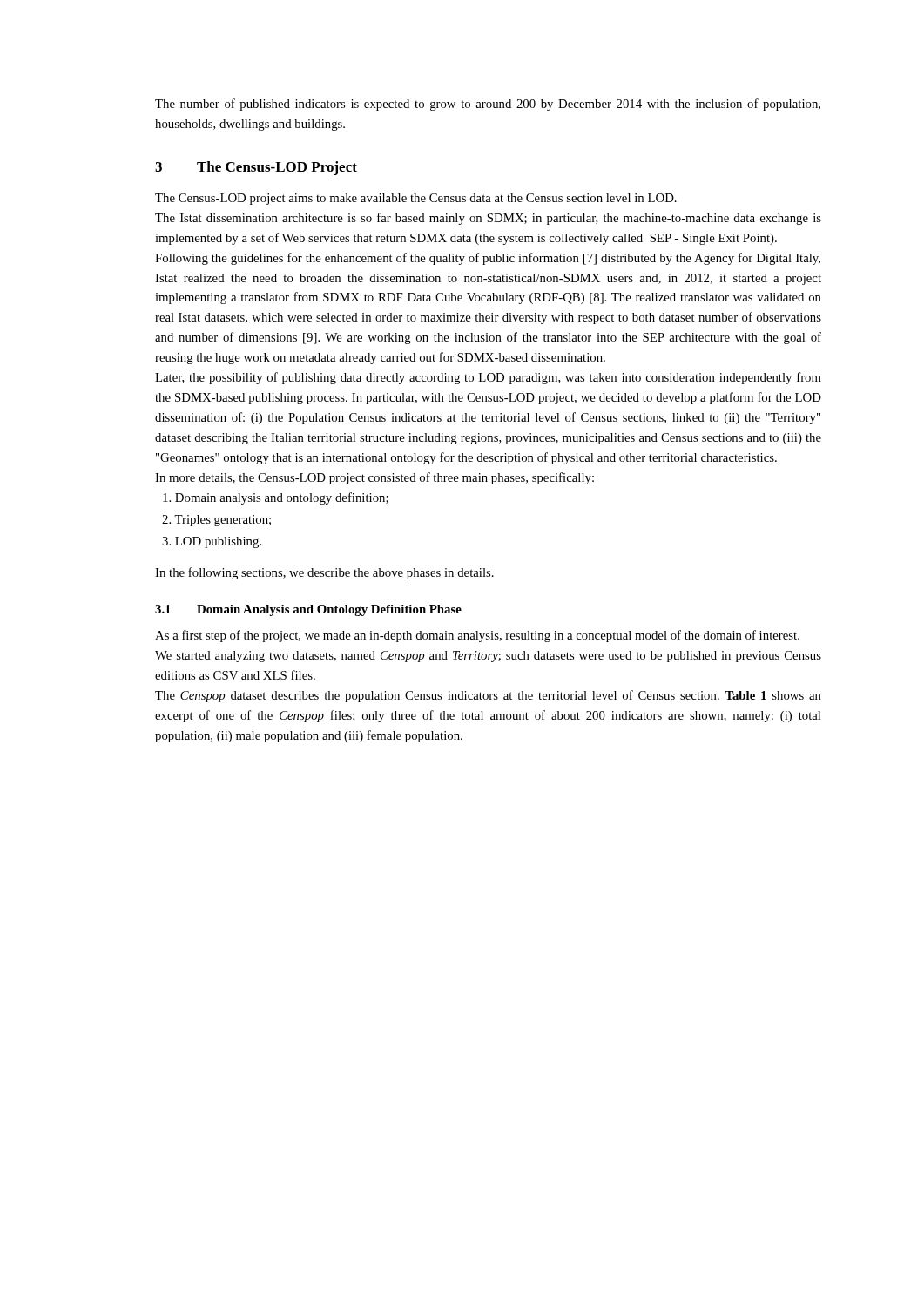Click on the block starting "3.1 Domain Analysis"

coord(308,610)
